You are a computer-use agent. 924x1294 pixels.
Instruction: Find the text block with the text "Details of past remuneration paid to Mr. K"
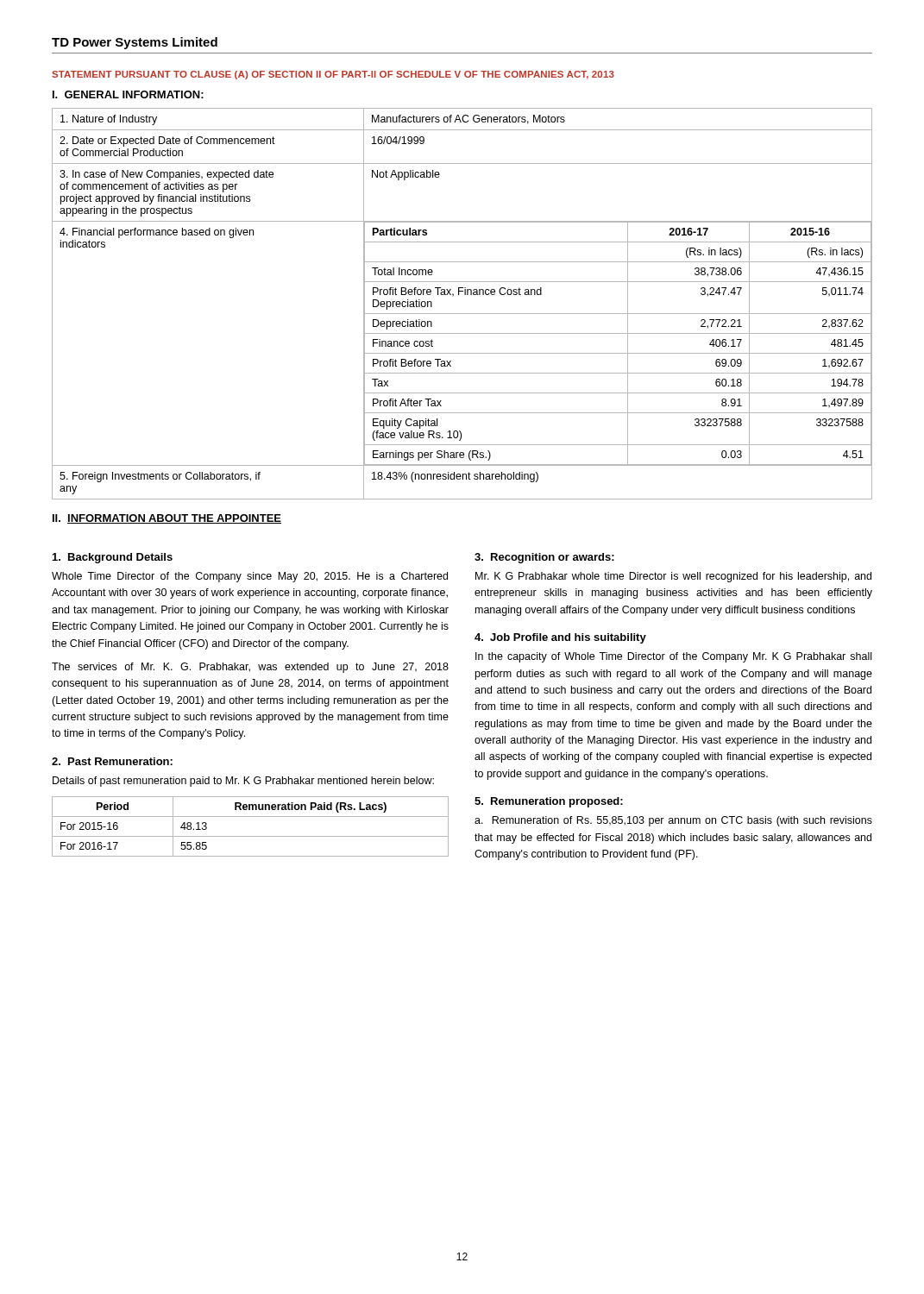243,780
